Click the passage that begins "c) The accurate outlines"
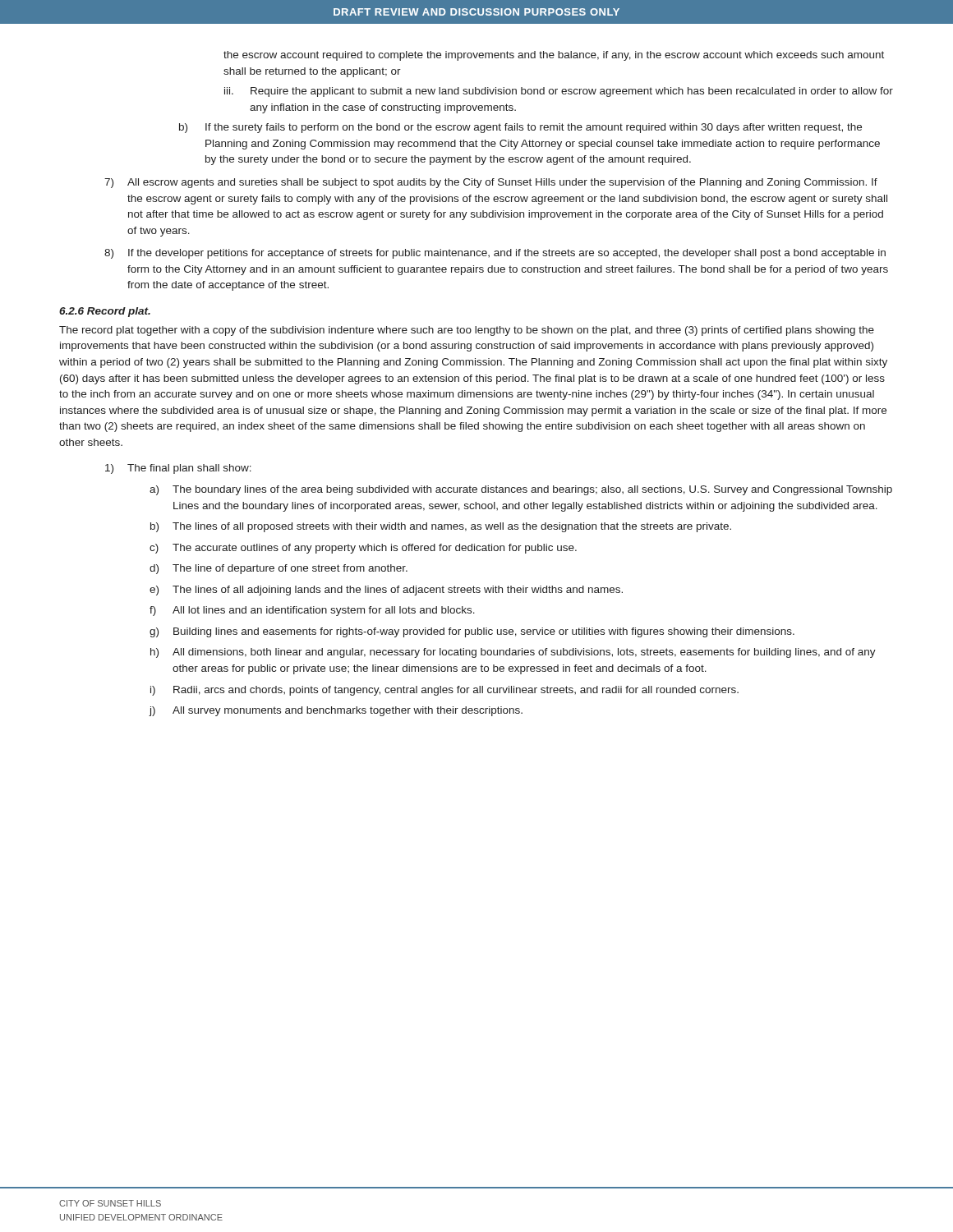This screenshot has height=1232, width=953. click(363, 547)
